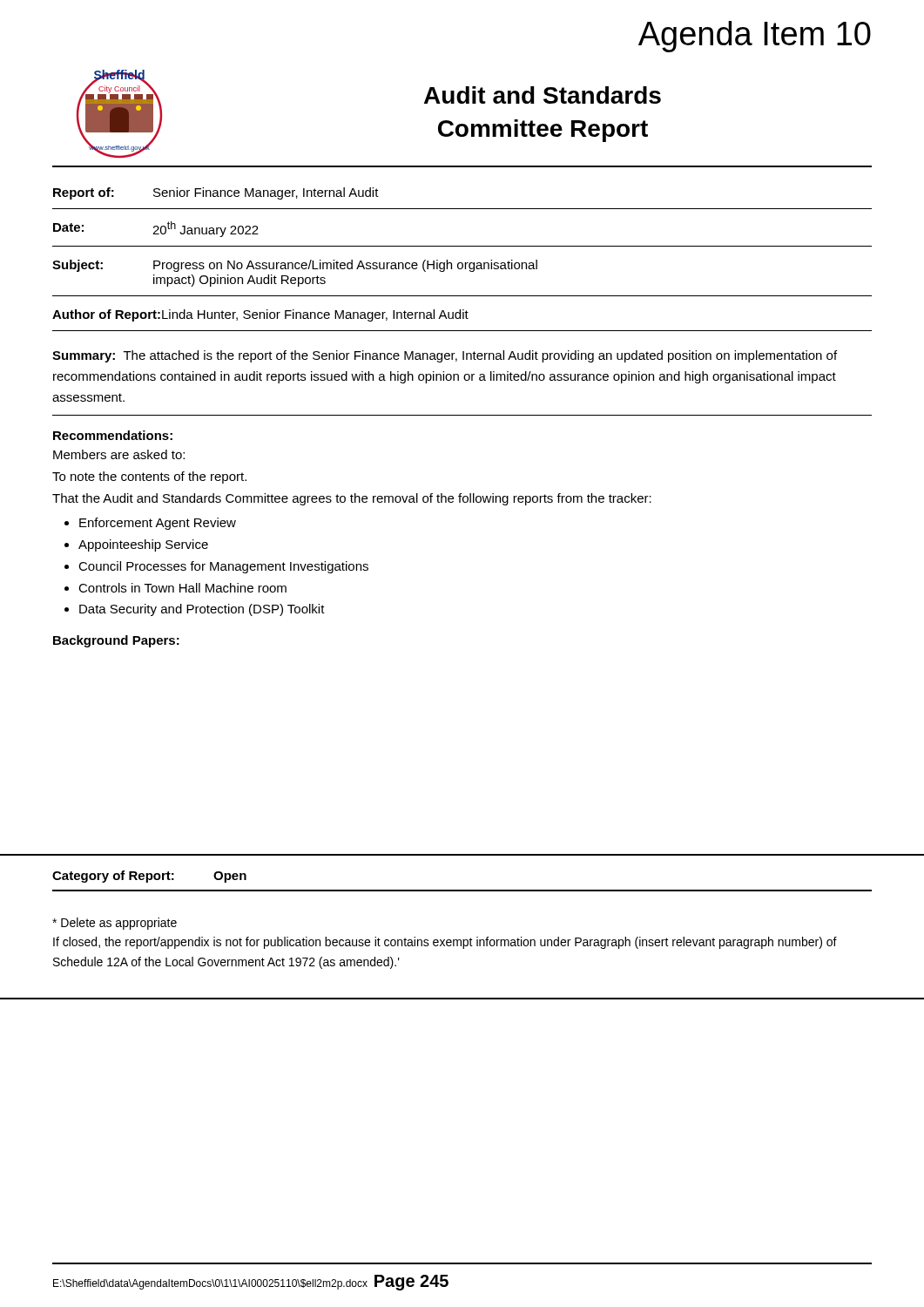Image resolution: width=924 pixels, height=1307 pixels.
Task: Where is the passage that starts "Data Security and"?
Action: [201, 609]
